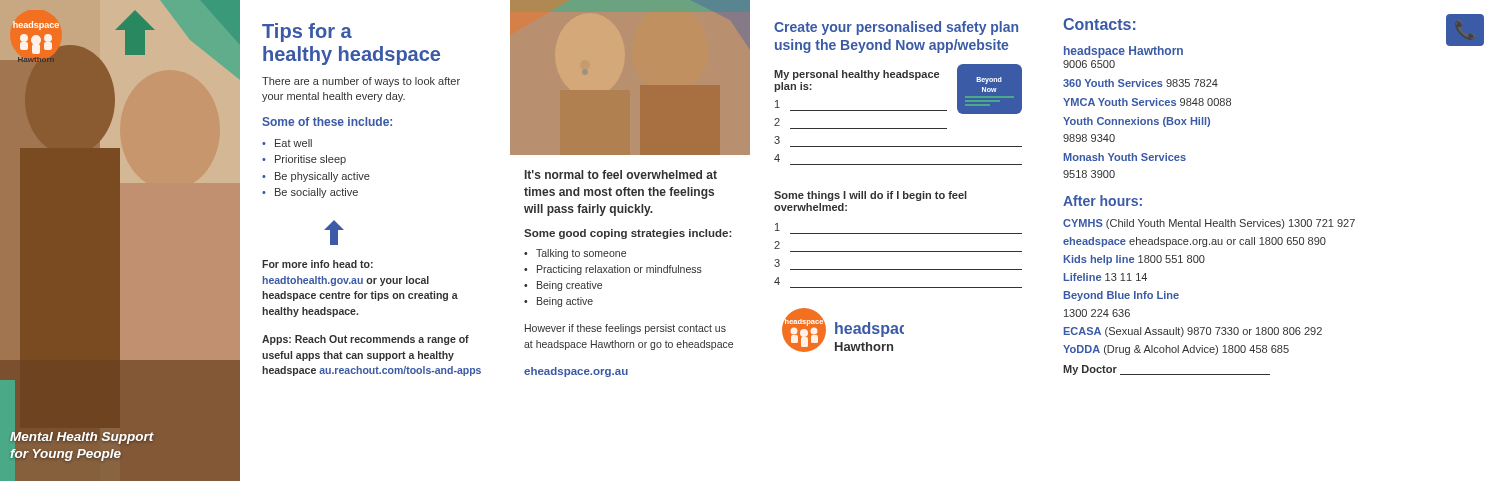Find the region starting "Apps: Reach Out recommends a"

372,355
